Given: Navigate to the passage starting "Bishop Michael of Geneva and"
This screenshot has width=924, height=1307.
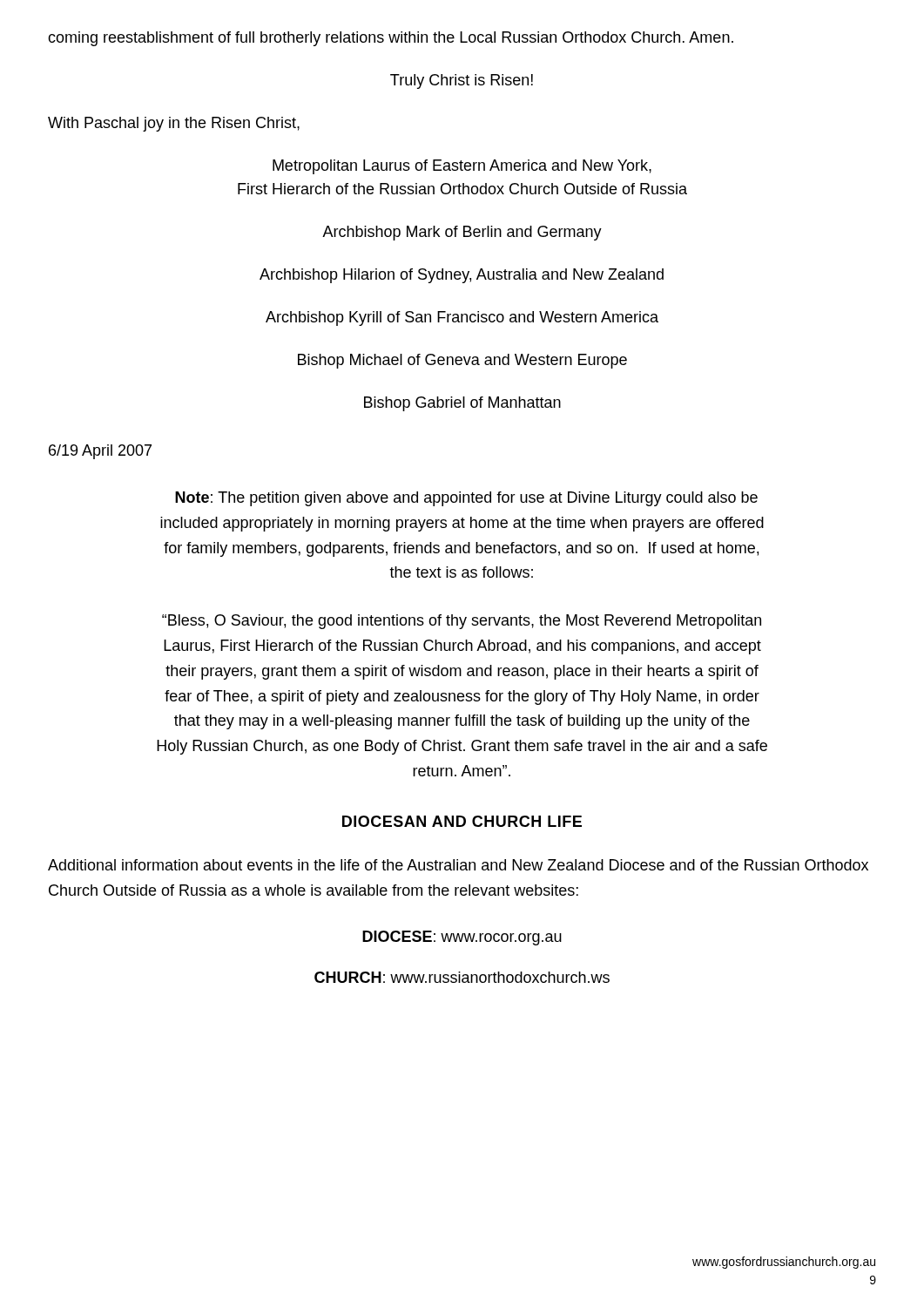Looking at the screenshot, I should pyautogui.click(x=462, y=360).
